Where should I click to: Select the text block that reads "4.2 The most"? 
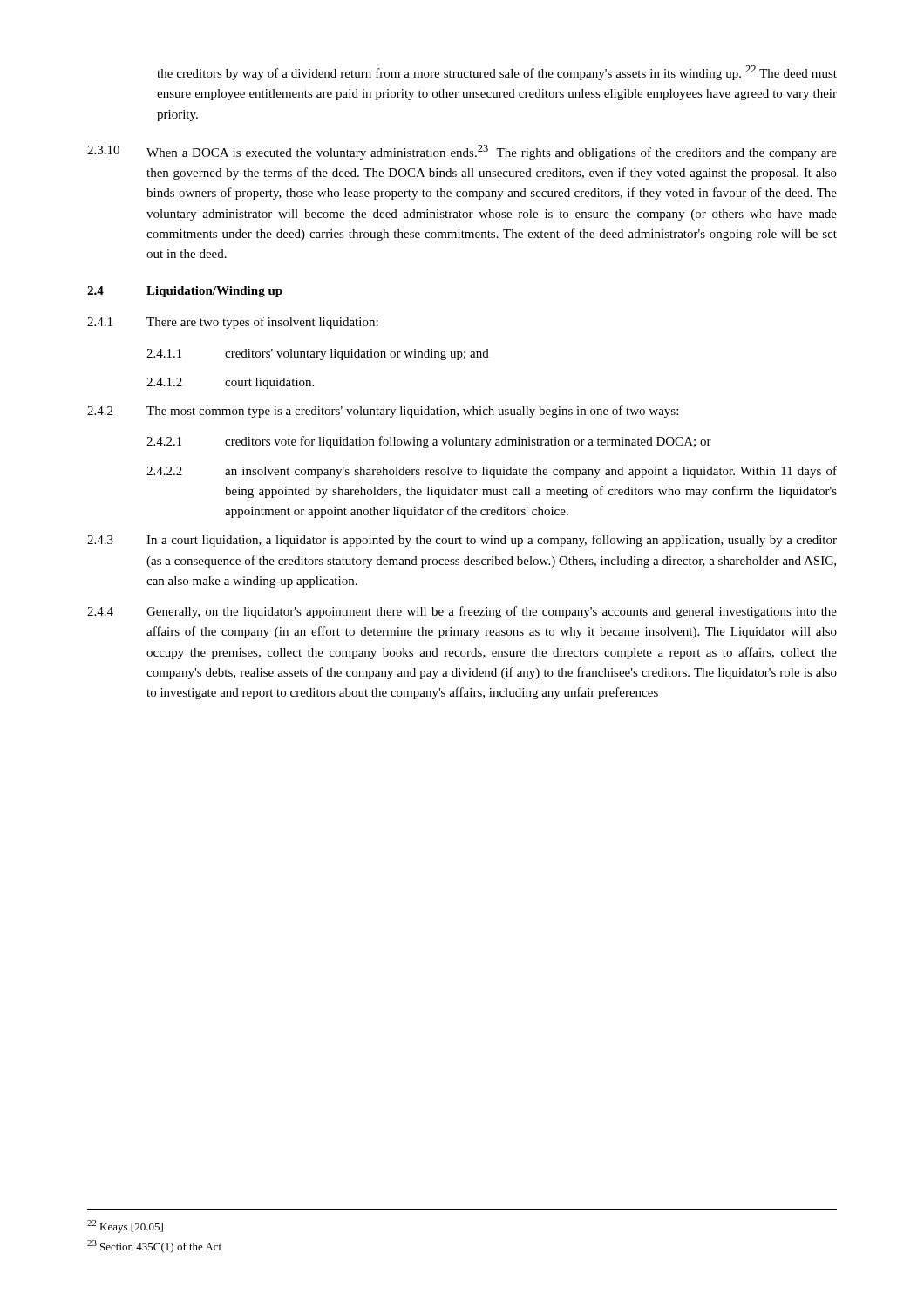coord(462,411)
